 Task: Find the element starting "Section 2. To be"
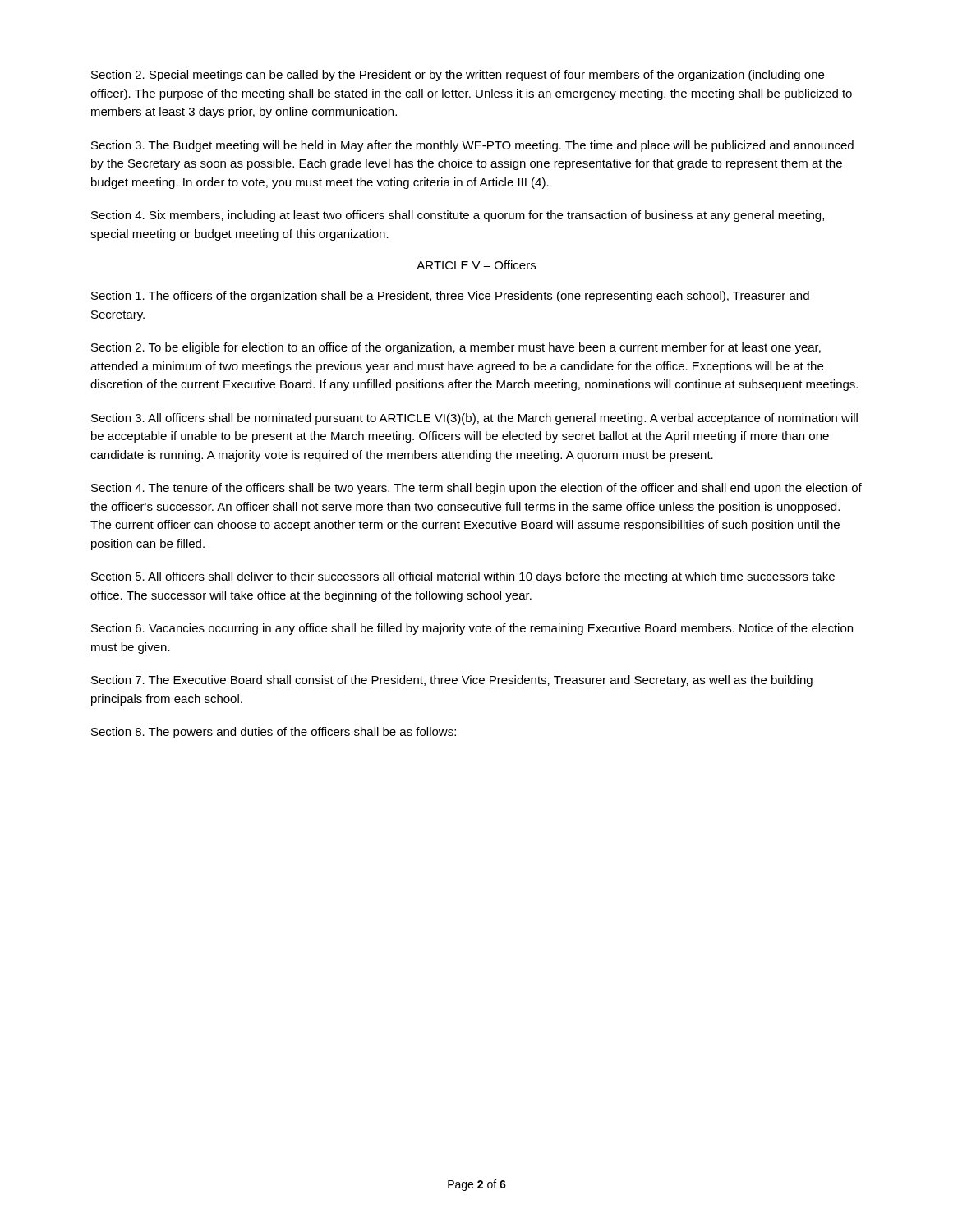pos(475,365)
